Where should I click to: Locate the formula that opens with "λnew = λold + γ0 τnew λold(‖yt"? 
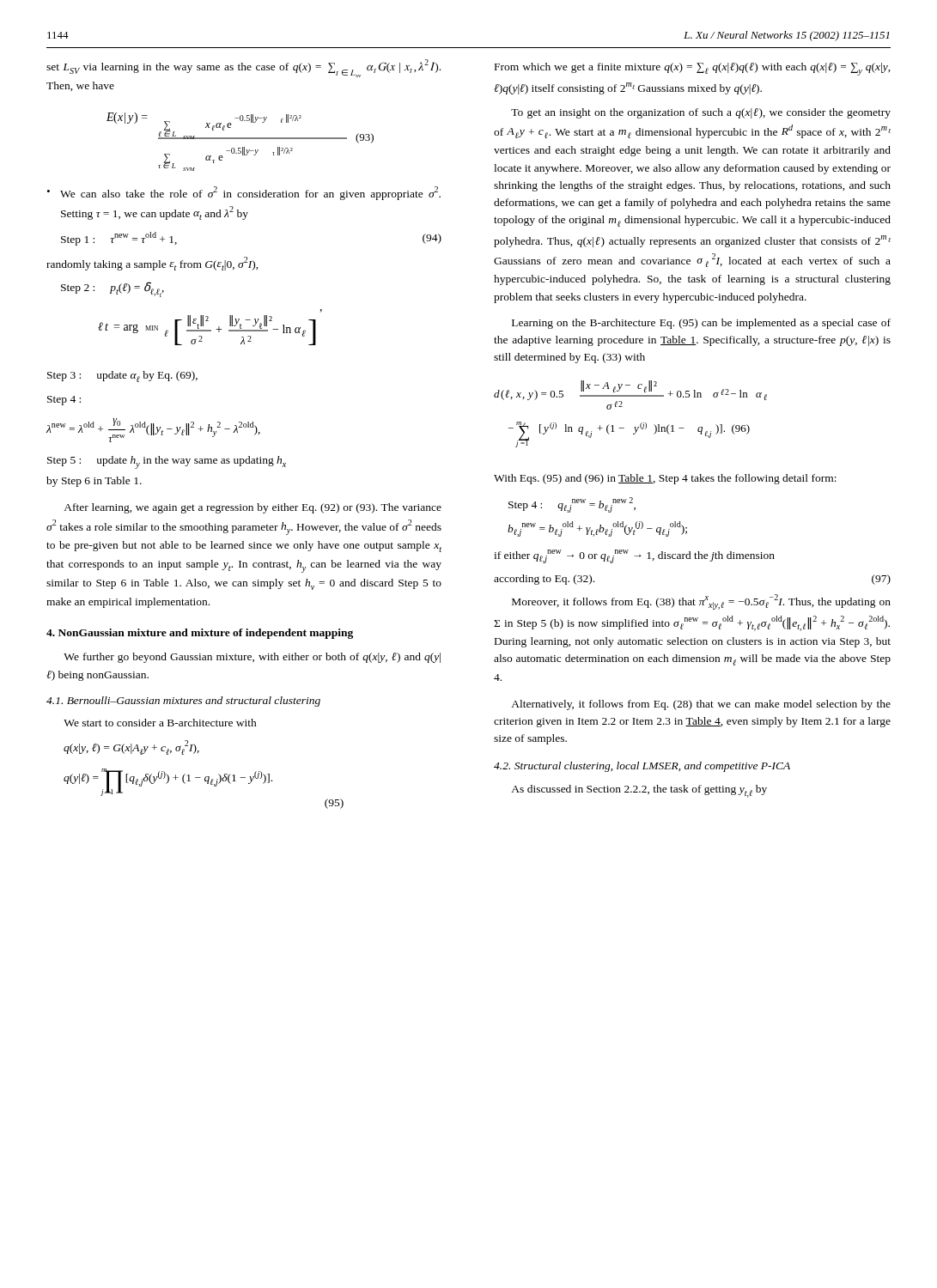coord(244,429)
